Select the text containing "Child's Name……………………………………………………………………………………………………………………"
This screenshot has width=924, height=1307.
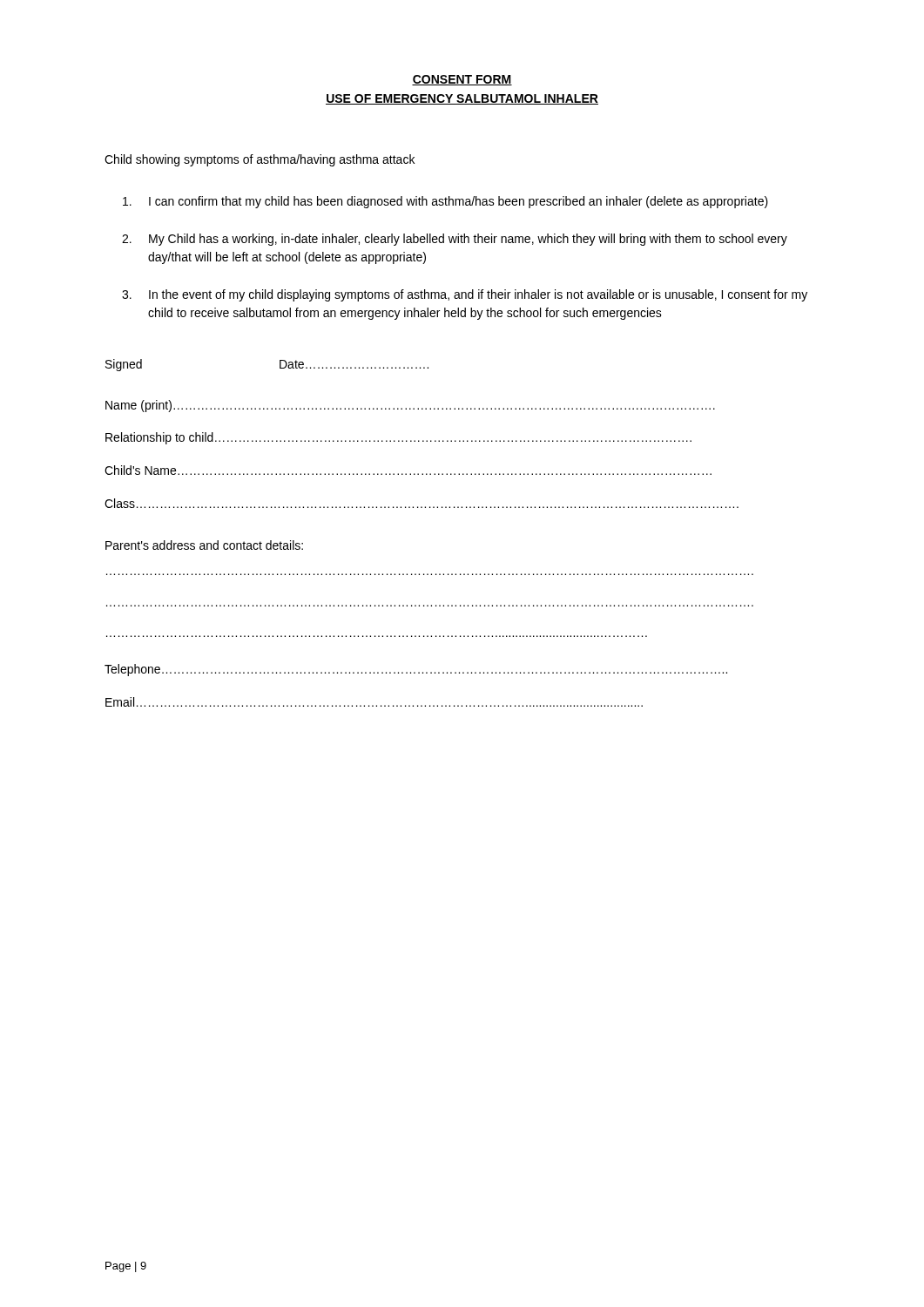(409, 470)
